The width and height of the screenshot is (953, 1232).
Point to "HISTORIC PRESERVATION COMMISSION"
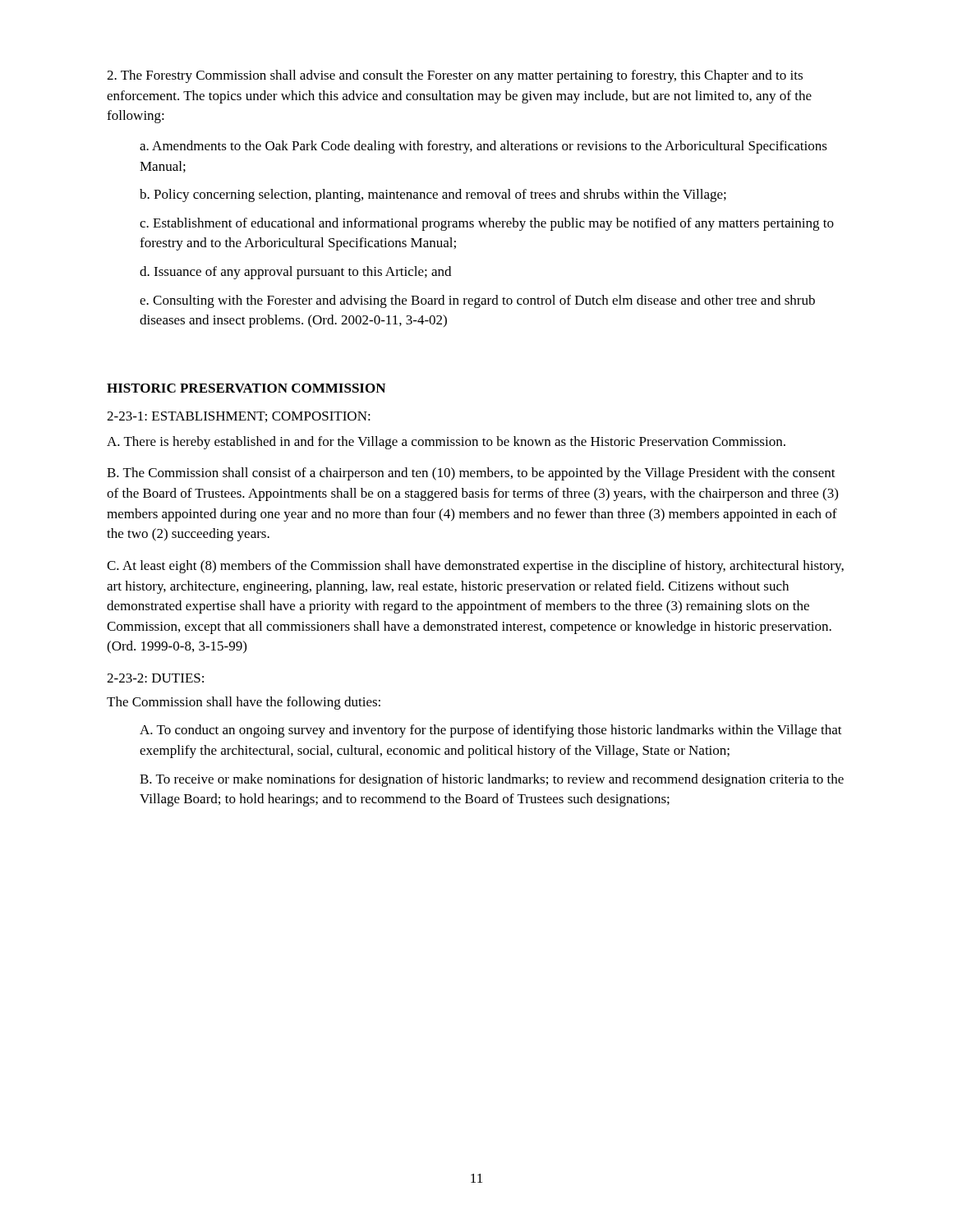point(246,388)
